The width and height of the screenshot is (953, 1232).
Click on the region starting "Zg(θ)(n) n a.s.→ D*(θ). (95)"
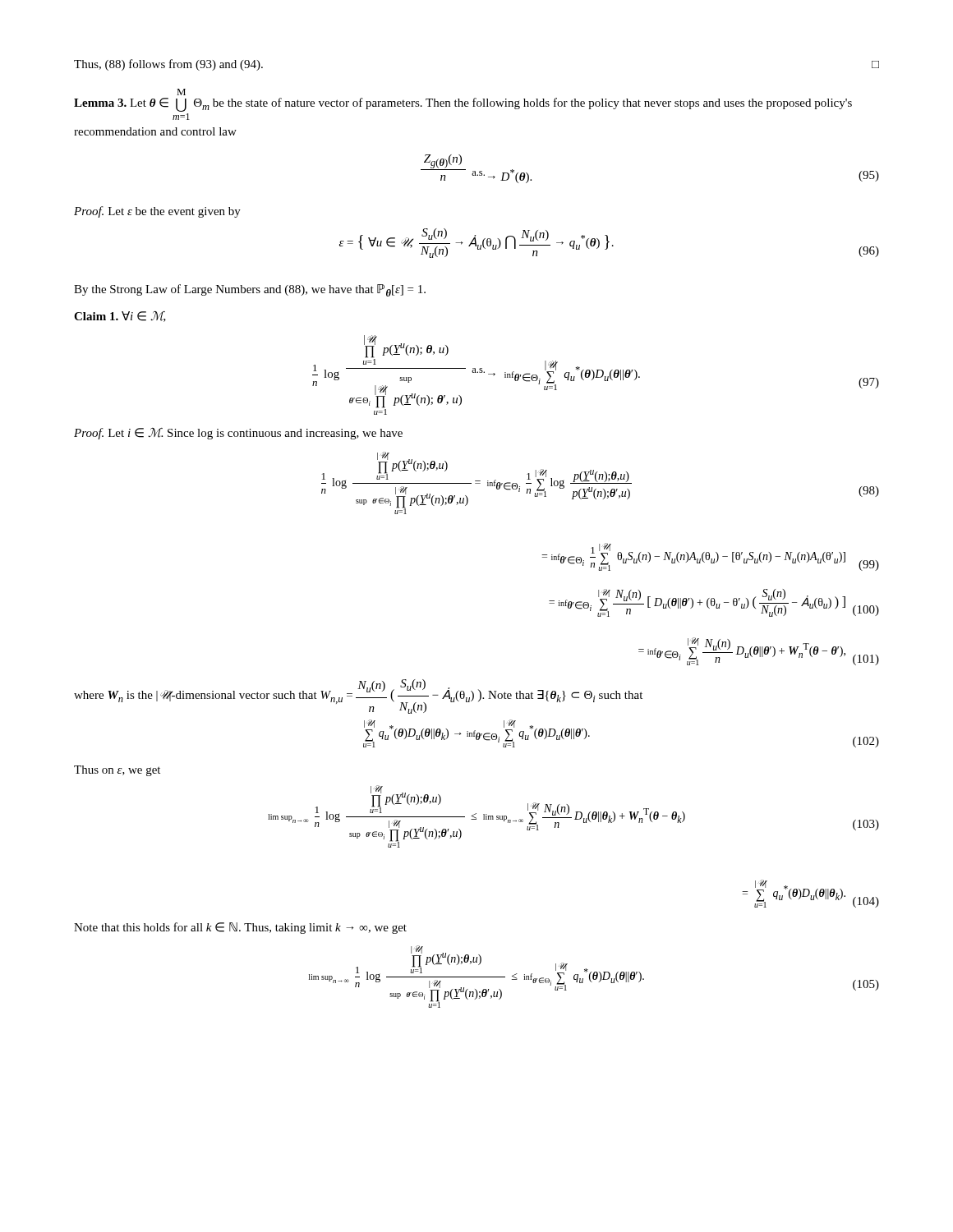(443, 170)
